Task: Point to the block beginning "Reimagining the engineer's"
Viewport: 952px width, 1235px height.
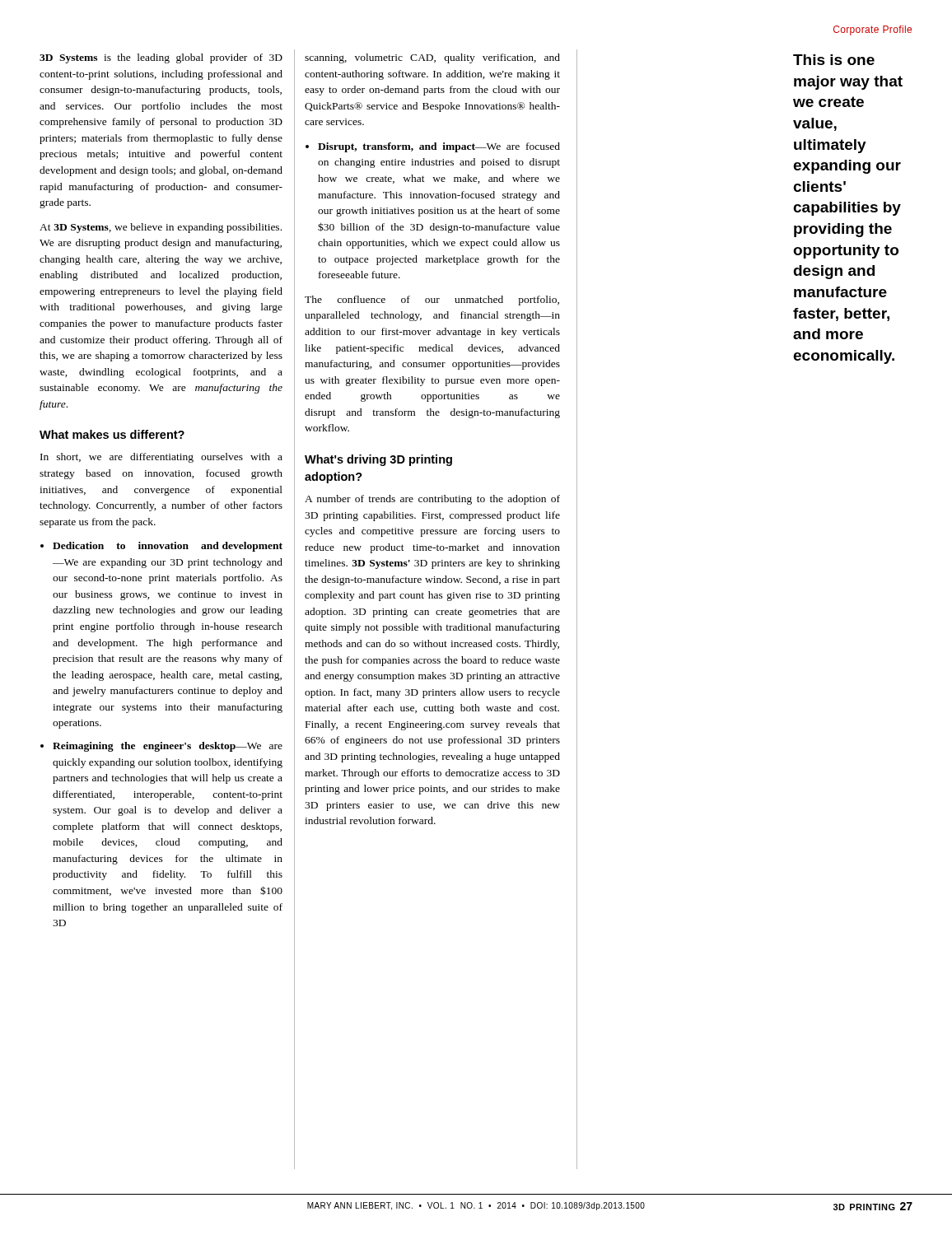Action: pyautogui.click(x=168, y=834)
